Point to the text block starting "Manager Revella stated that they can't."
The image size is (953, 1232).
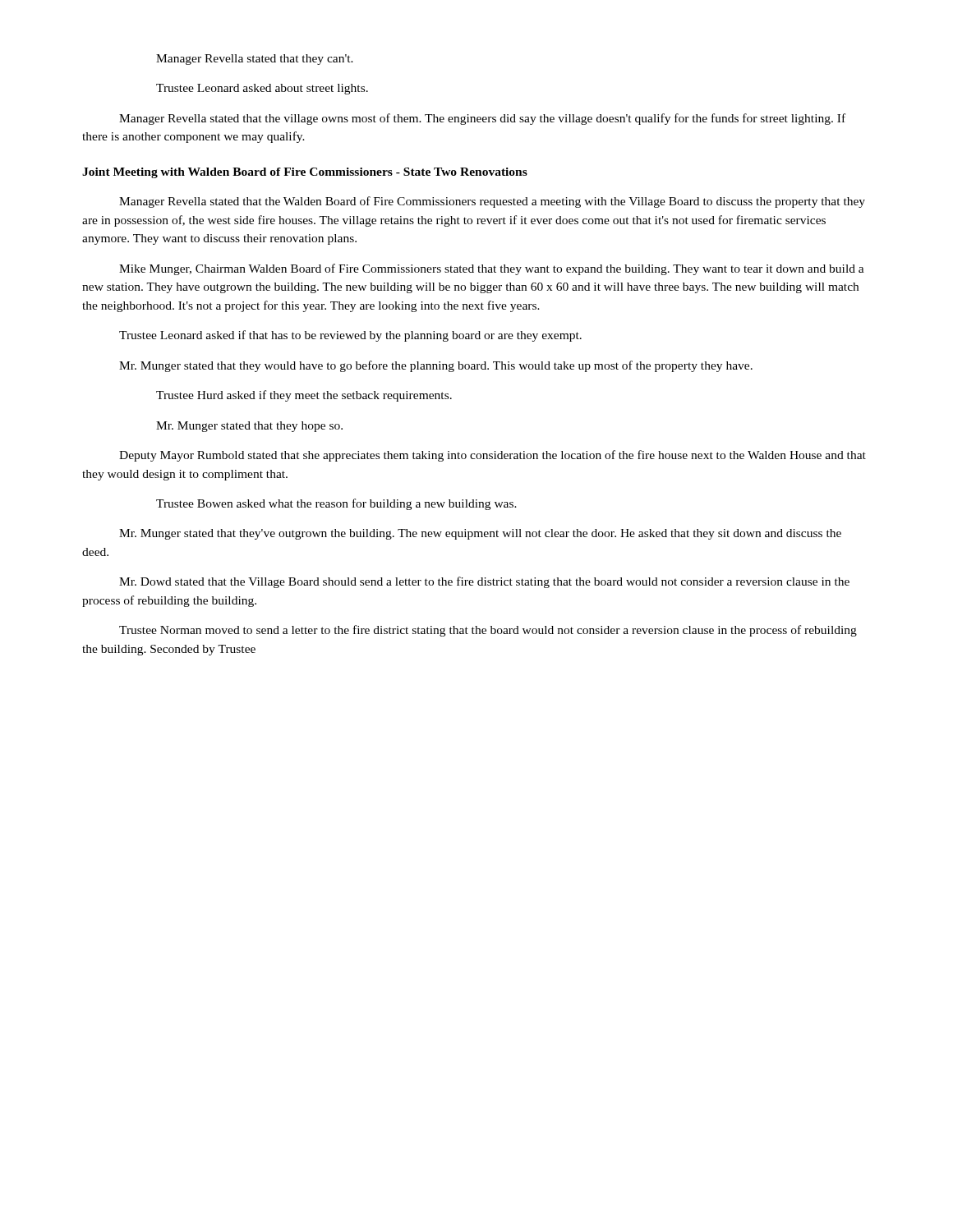[x=255, y=58]
